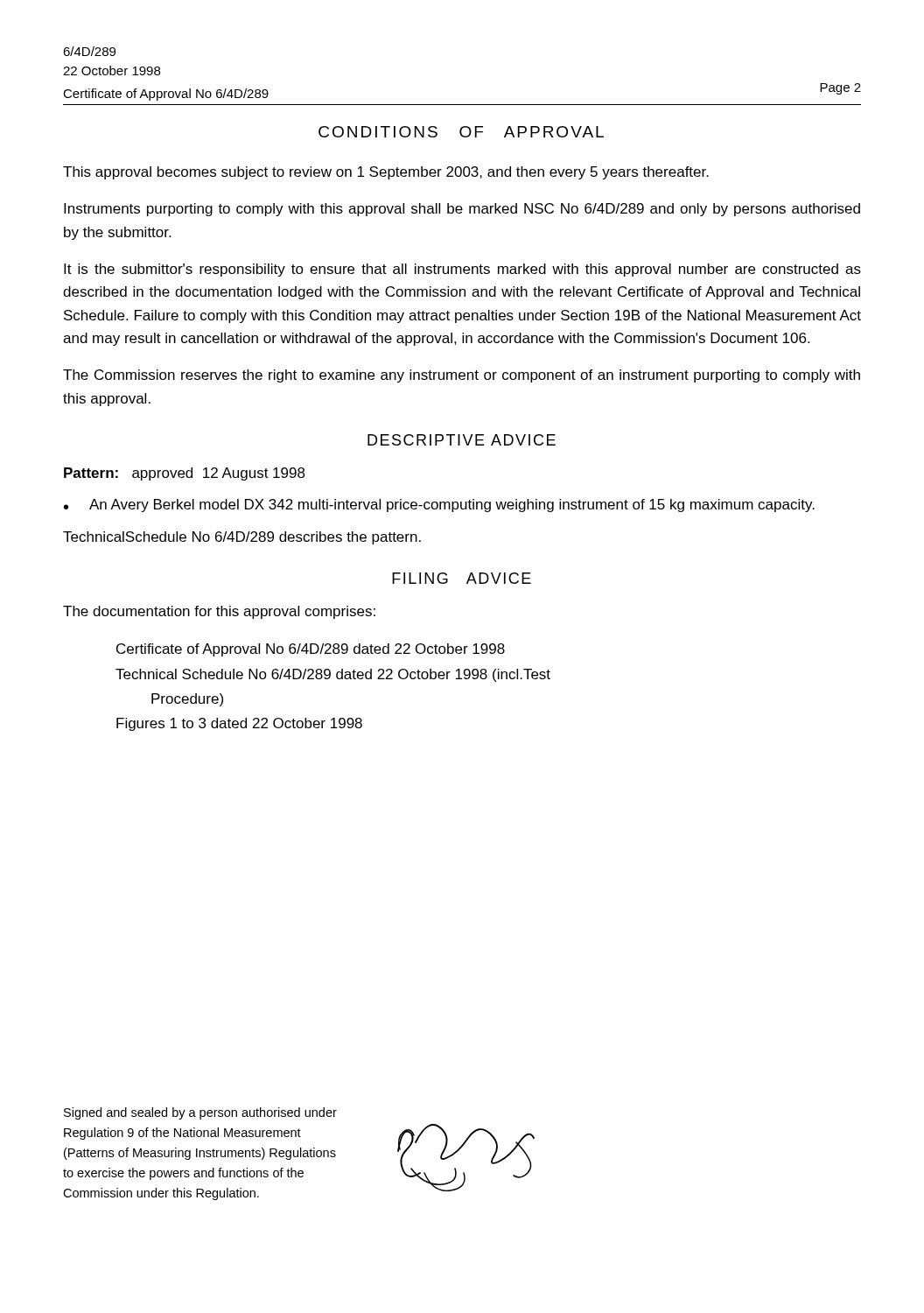
Task: Find the block starting "This approval becomes subject to"
Action: point(386,172)
